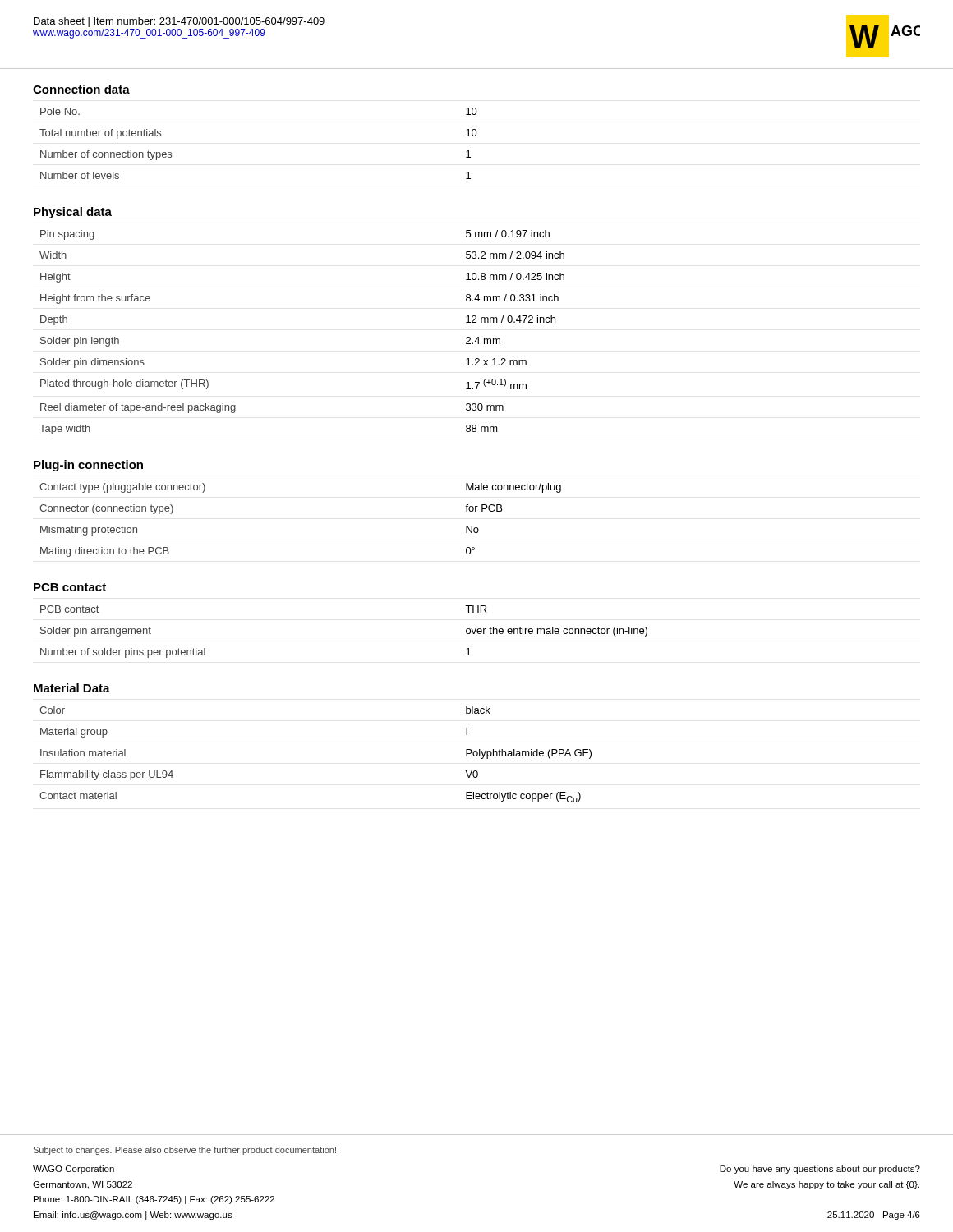
Task: Click on the region starting "Connection data"
Action: coord(81,89)
